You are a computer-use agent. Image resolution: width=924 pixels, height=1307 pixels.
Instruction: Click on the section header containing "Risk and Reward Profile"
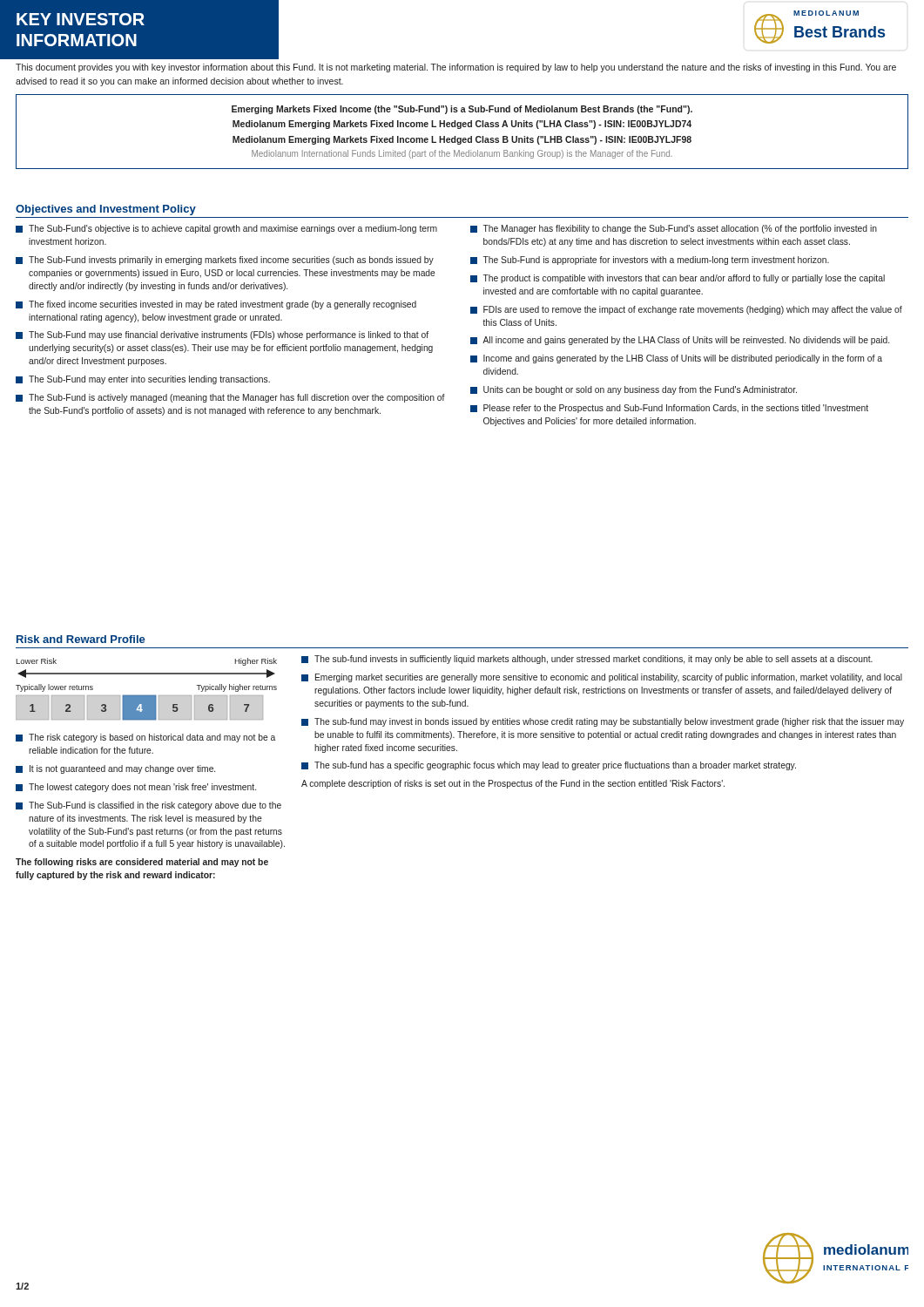point(80,639)
